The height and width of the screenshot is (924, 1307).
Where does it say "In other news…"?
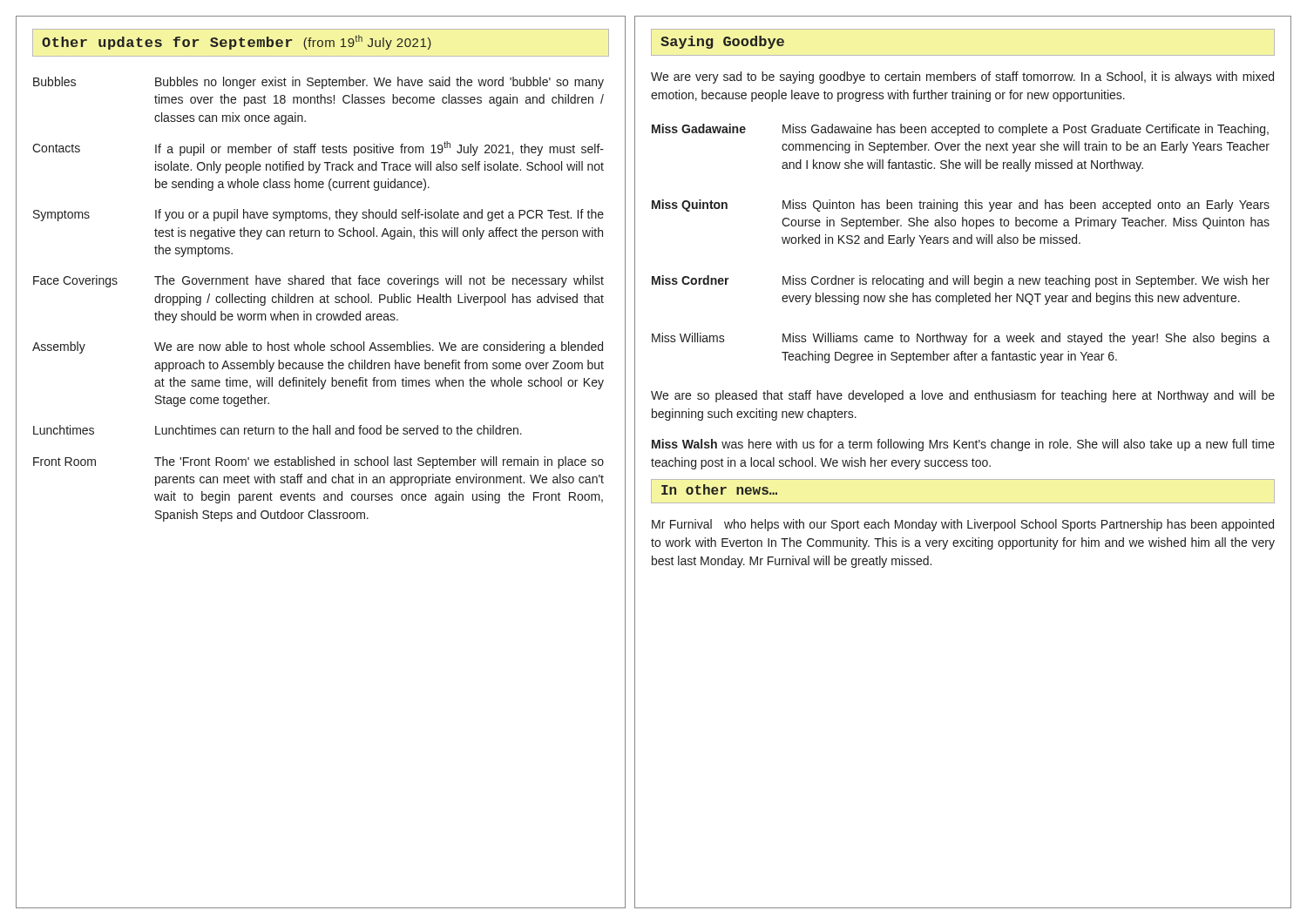(719, 489)
